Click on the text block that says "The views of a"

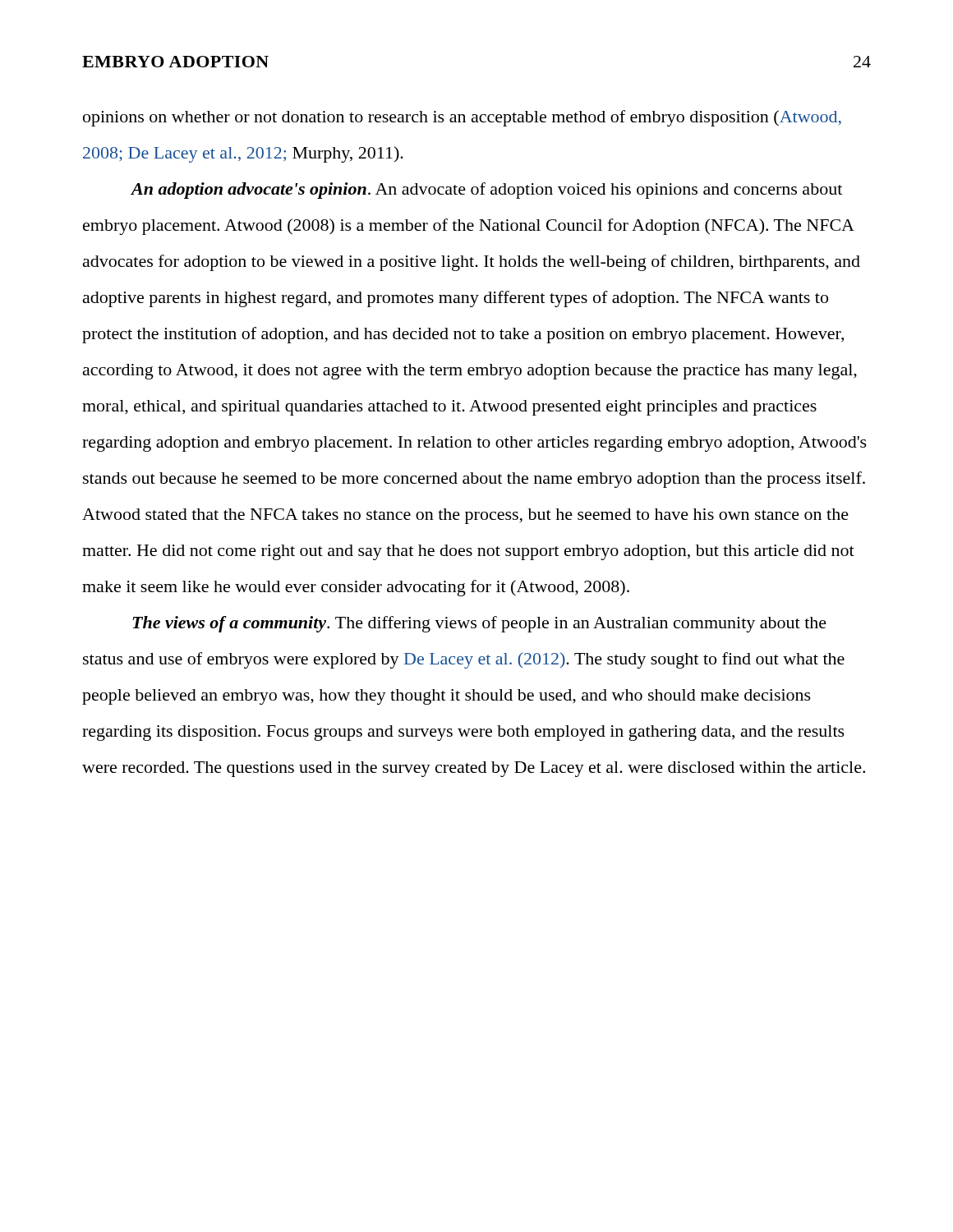pyautogui.click(x=474, y=694)
